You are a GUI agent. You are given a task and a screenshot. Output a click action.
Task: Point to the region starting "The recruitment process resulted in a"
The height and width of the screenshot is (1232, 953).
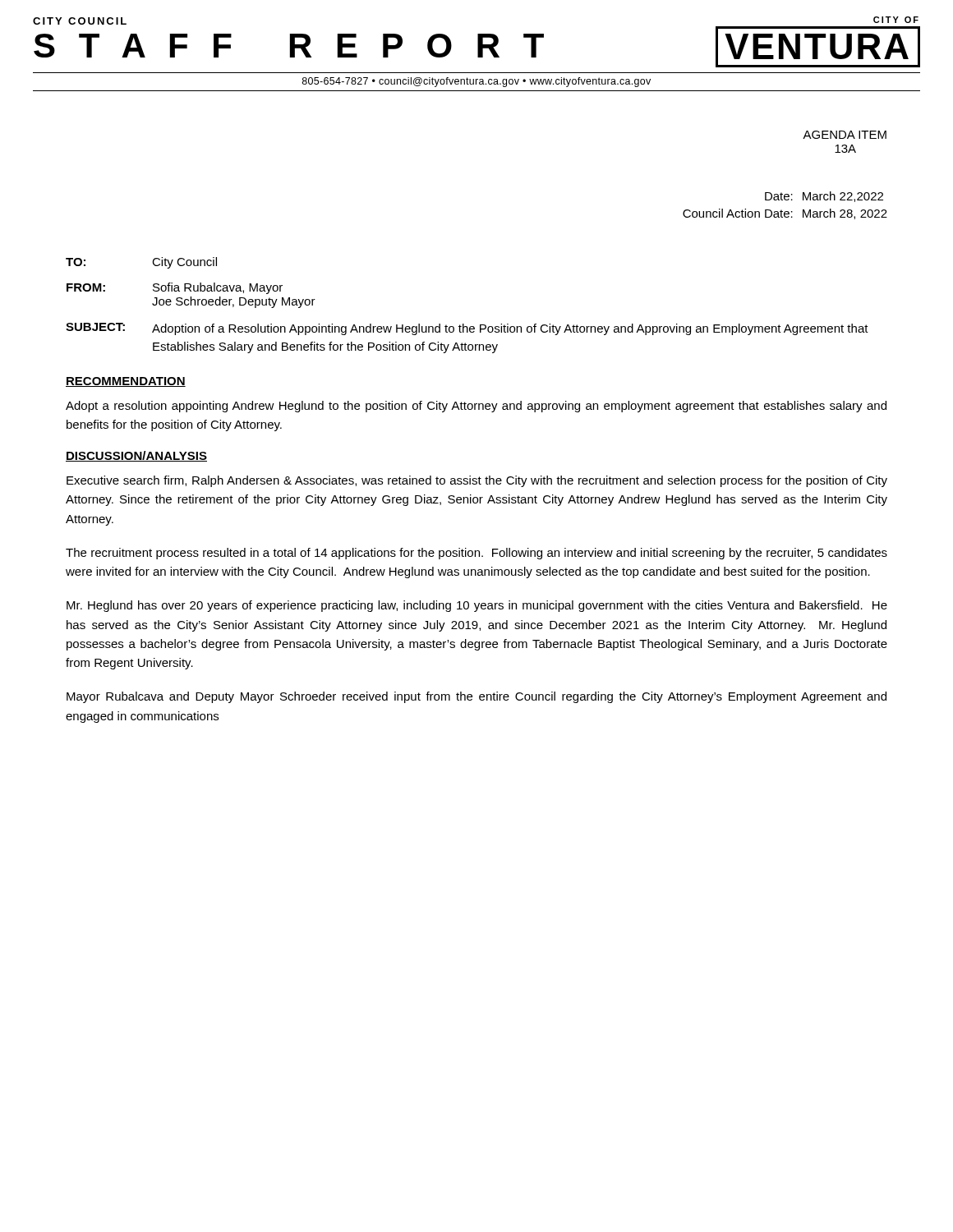coord(476,562)
